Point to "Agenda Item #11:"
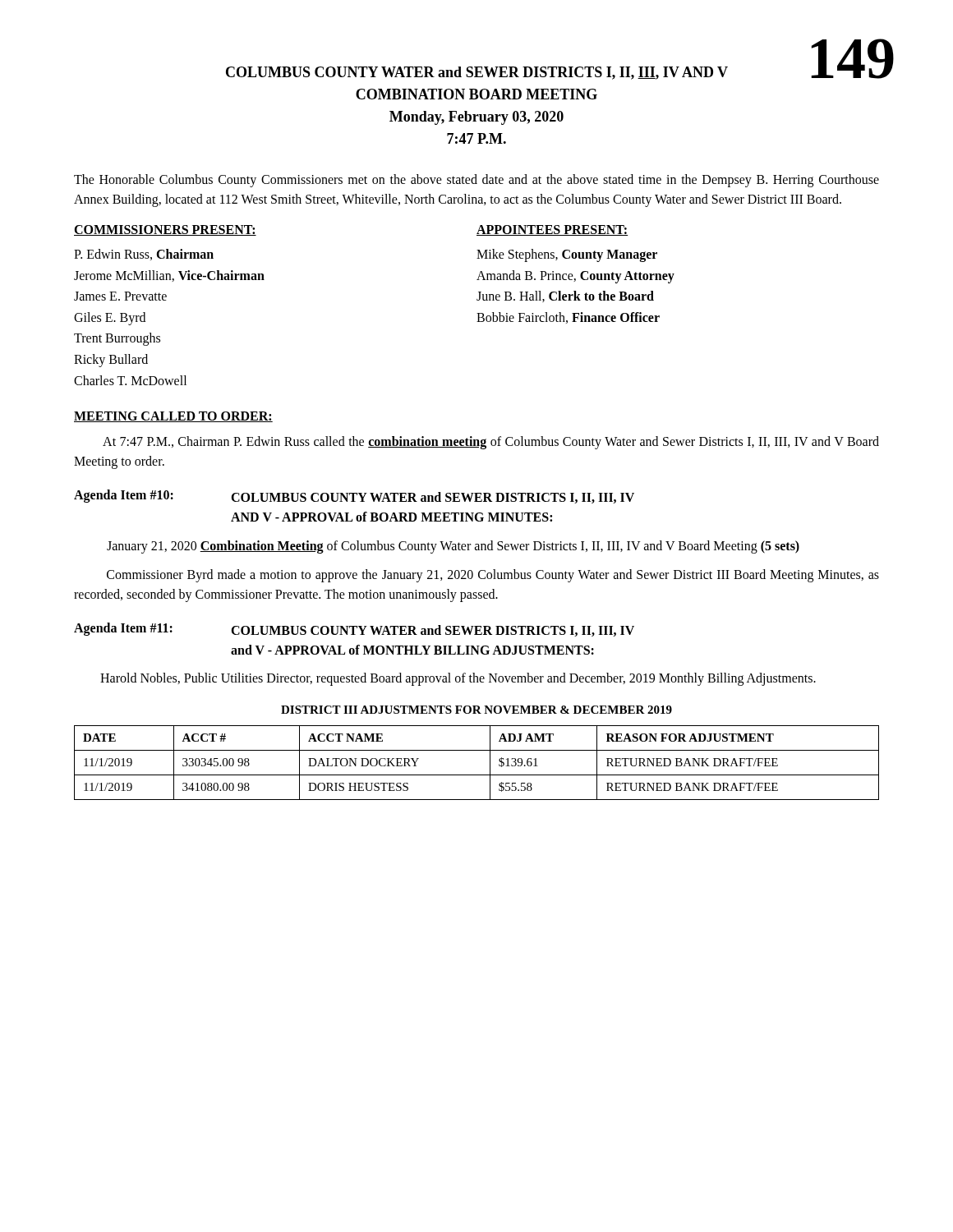This screenshot has width=953, height=1232. (124, 628)
